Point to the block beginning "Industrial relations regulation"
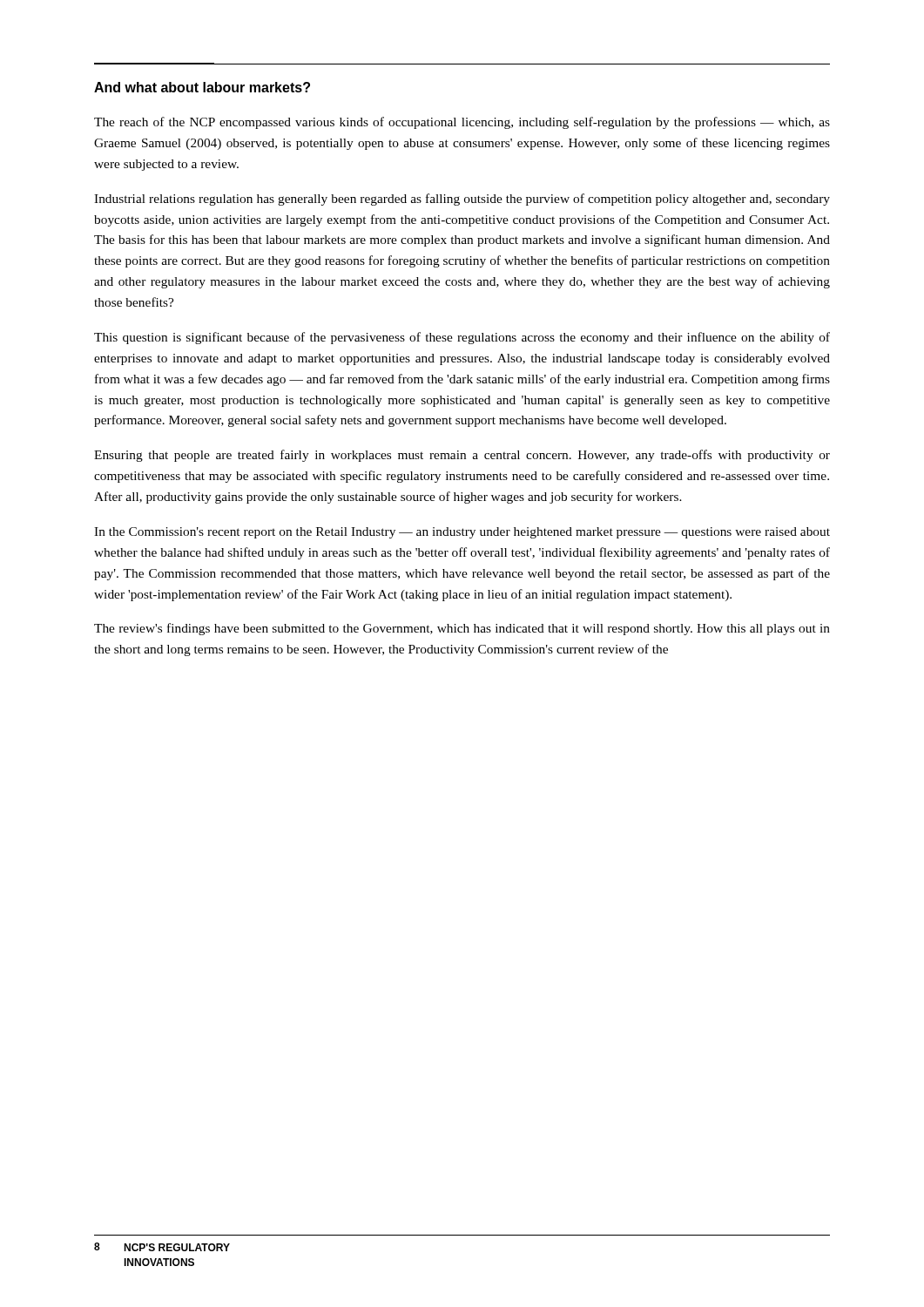This screenshot has height=1307, width=924. pos(462,250)
